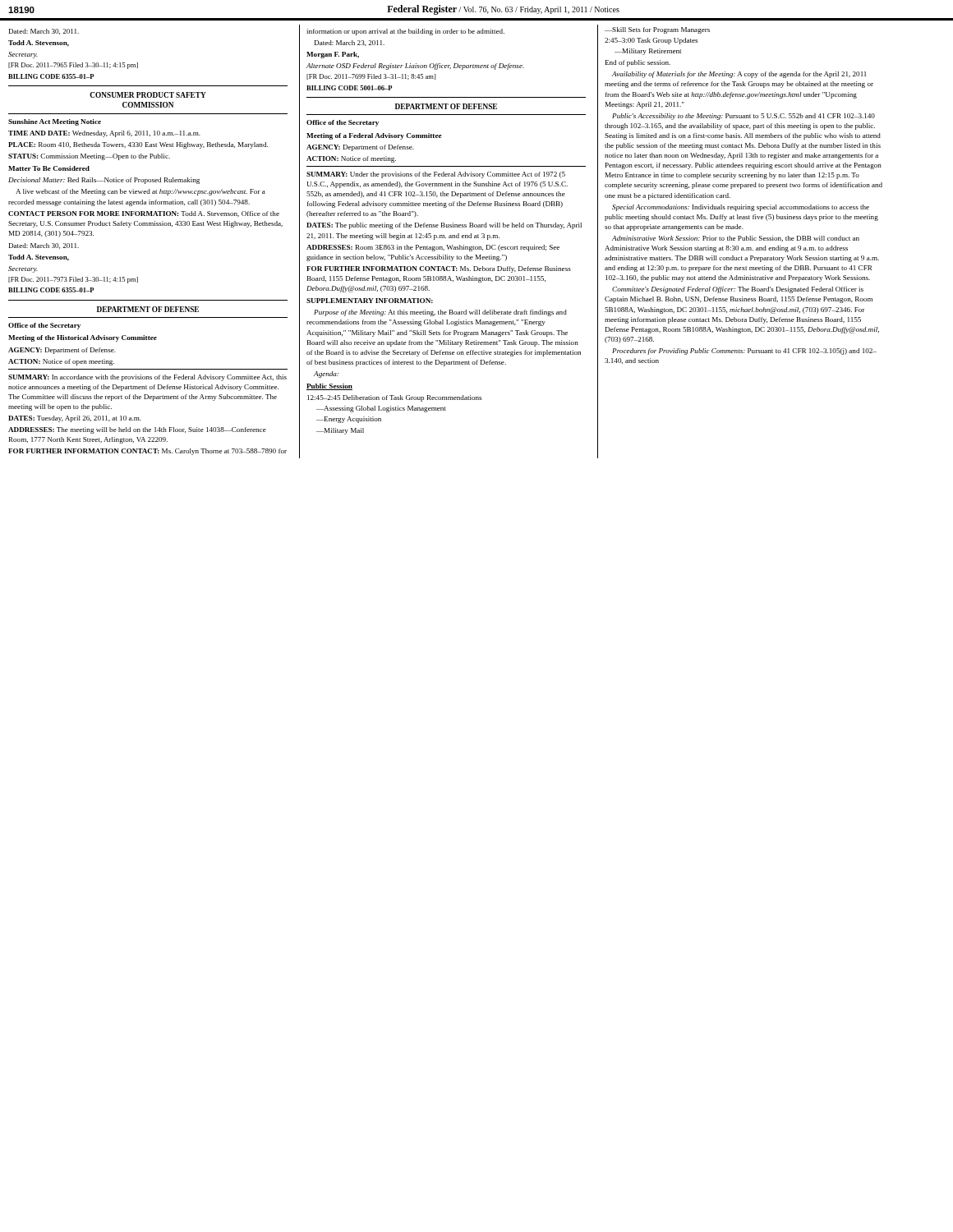Image resolution: width=953 pixels, height=1232 pixels.
Task: Locate the block starting "SUMMARY: In accordance with the provisions of"
Action: 148,414
